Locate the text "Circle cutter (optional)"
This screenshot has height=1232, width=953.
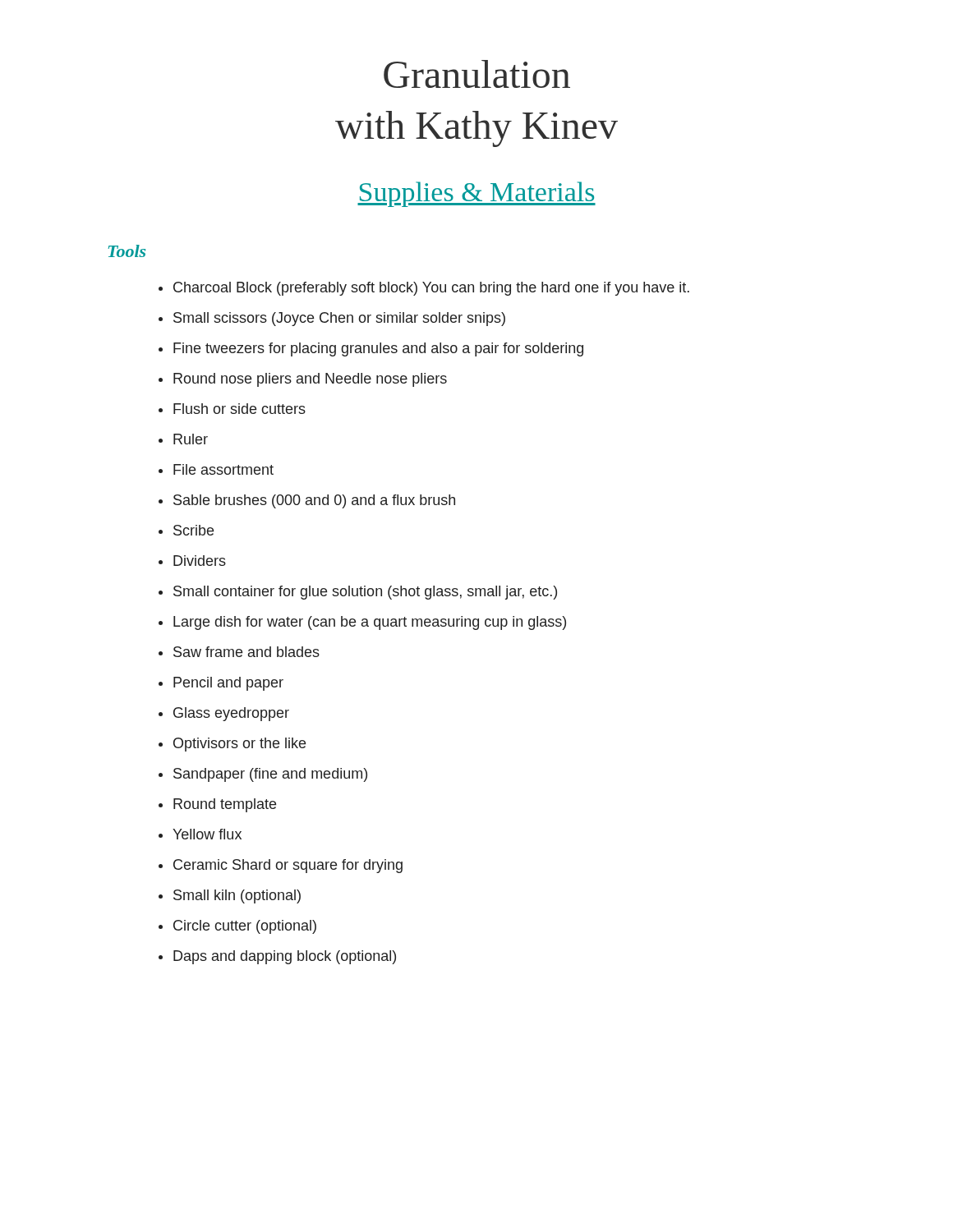tap(245, 927)
